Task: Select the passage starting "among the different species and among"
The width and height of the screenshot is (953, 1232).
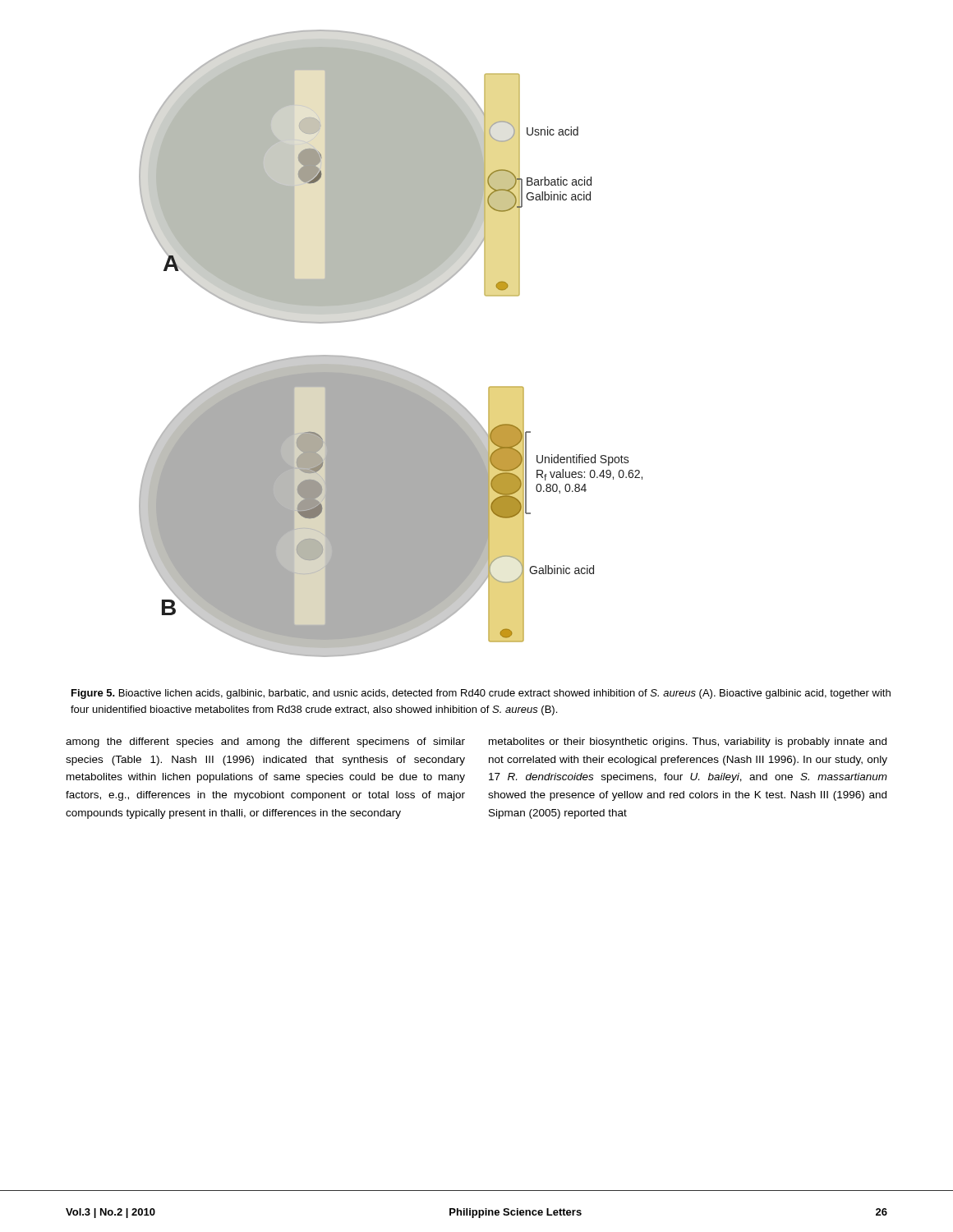Action: click(265, 777)
